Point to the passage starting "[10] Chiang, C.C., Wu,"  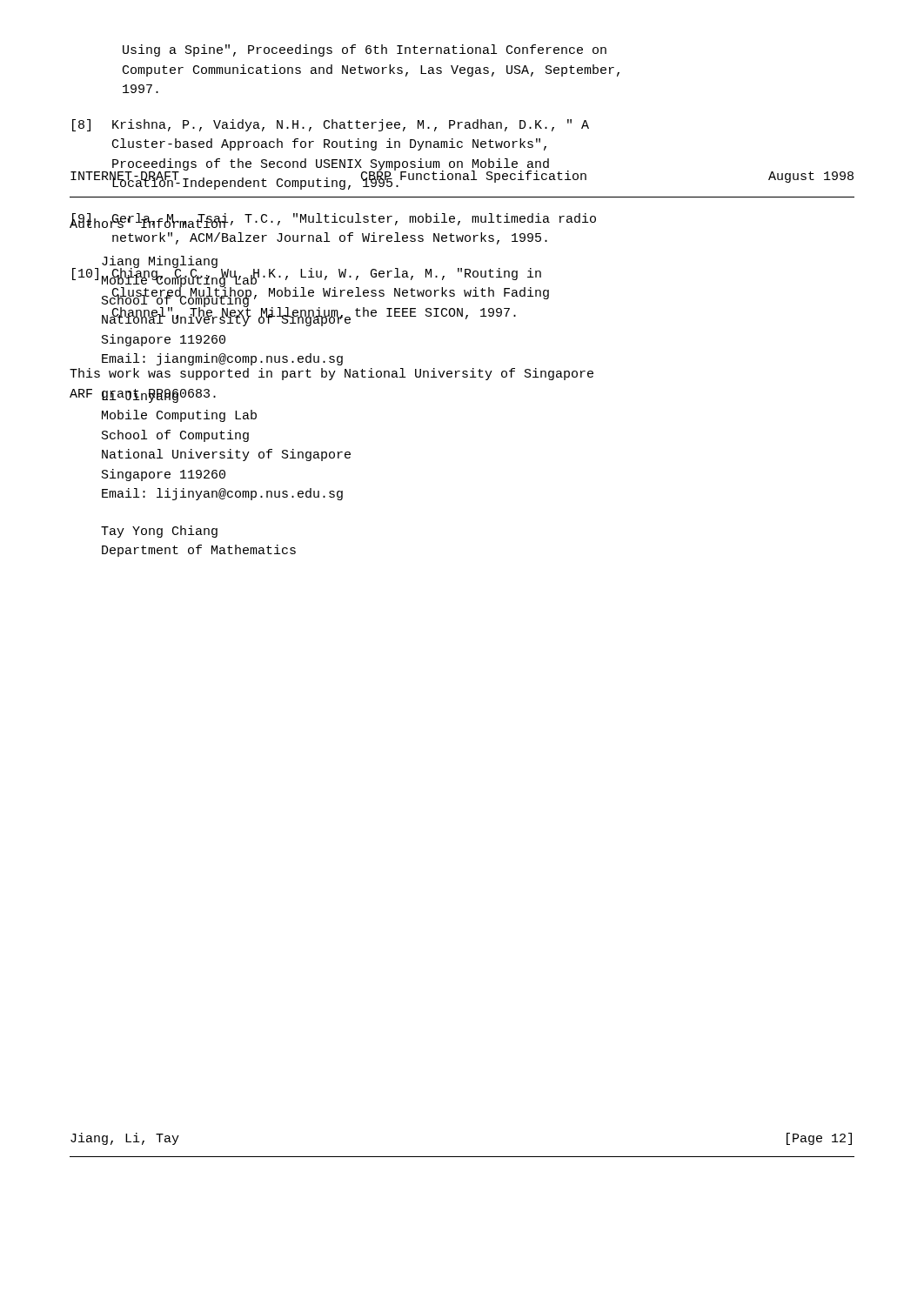(462, 294)
